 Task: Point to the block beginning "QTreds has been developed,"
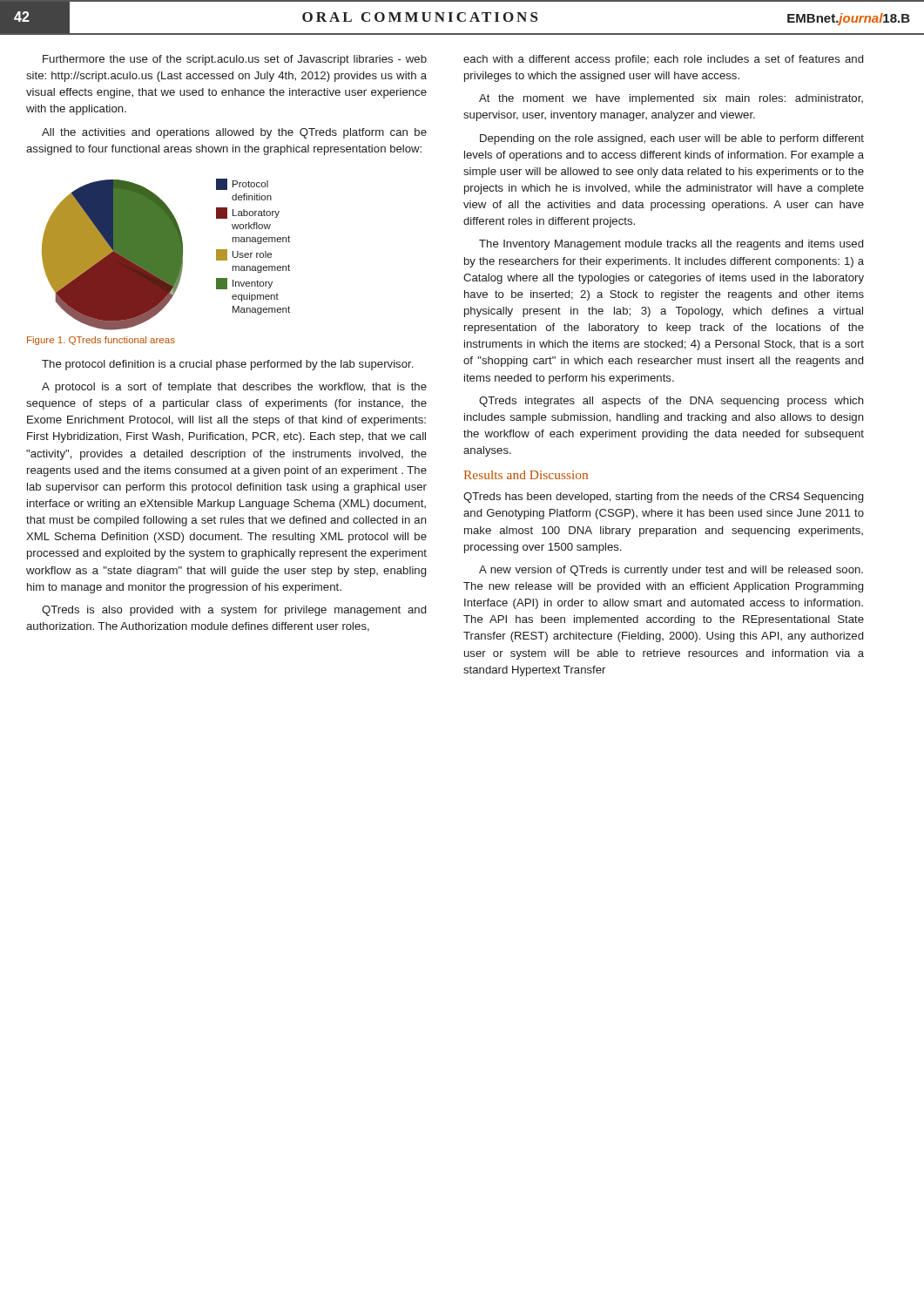tap(664, 583)
